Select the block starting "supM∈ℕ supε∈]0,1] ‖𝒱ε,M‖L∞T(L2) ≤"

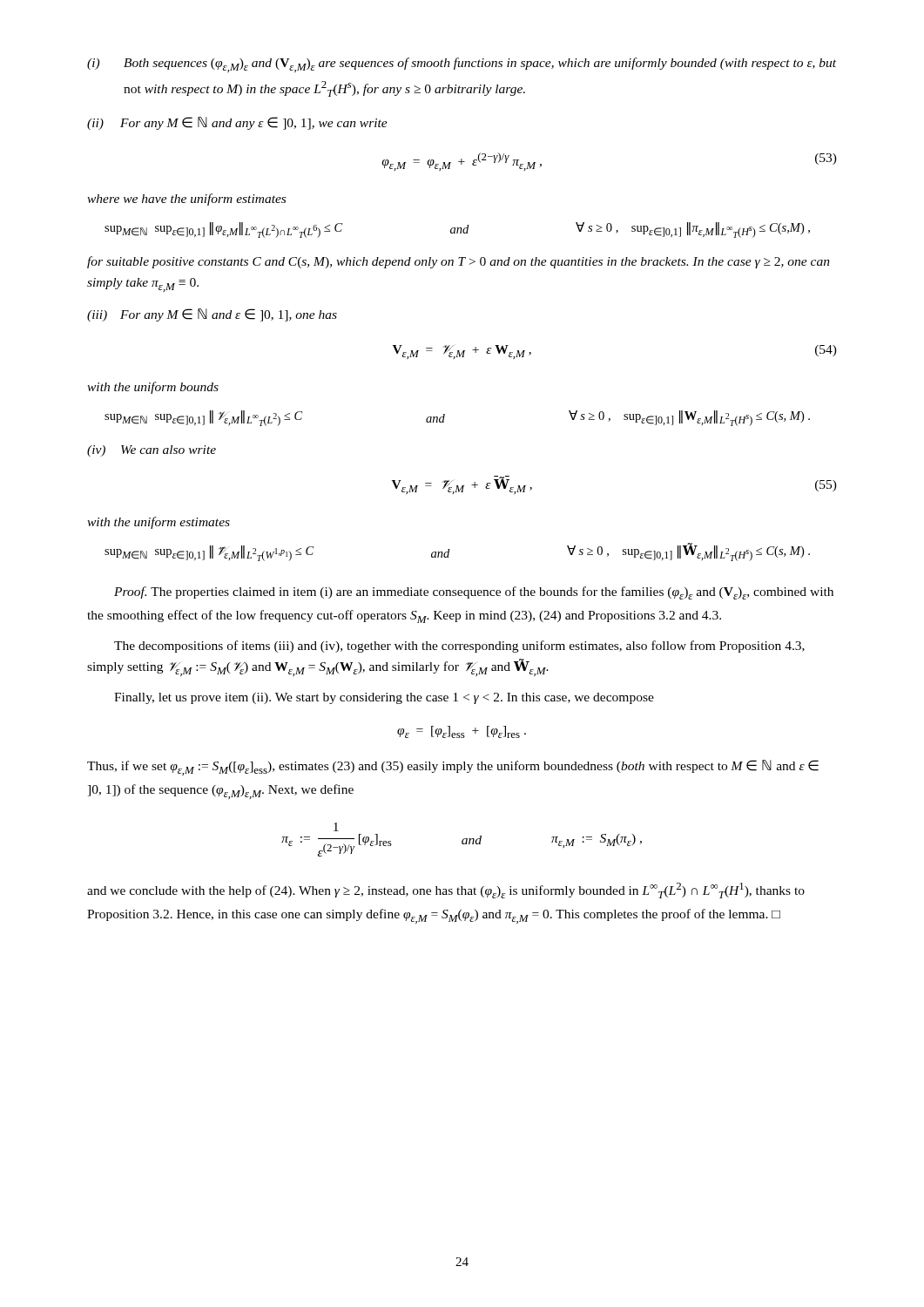click(203, 418)
